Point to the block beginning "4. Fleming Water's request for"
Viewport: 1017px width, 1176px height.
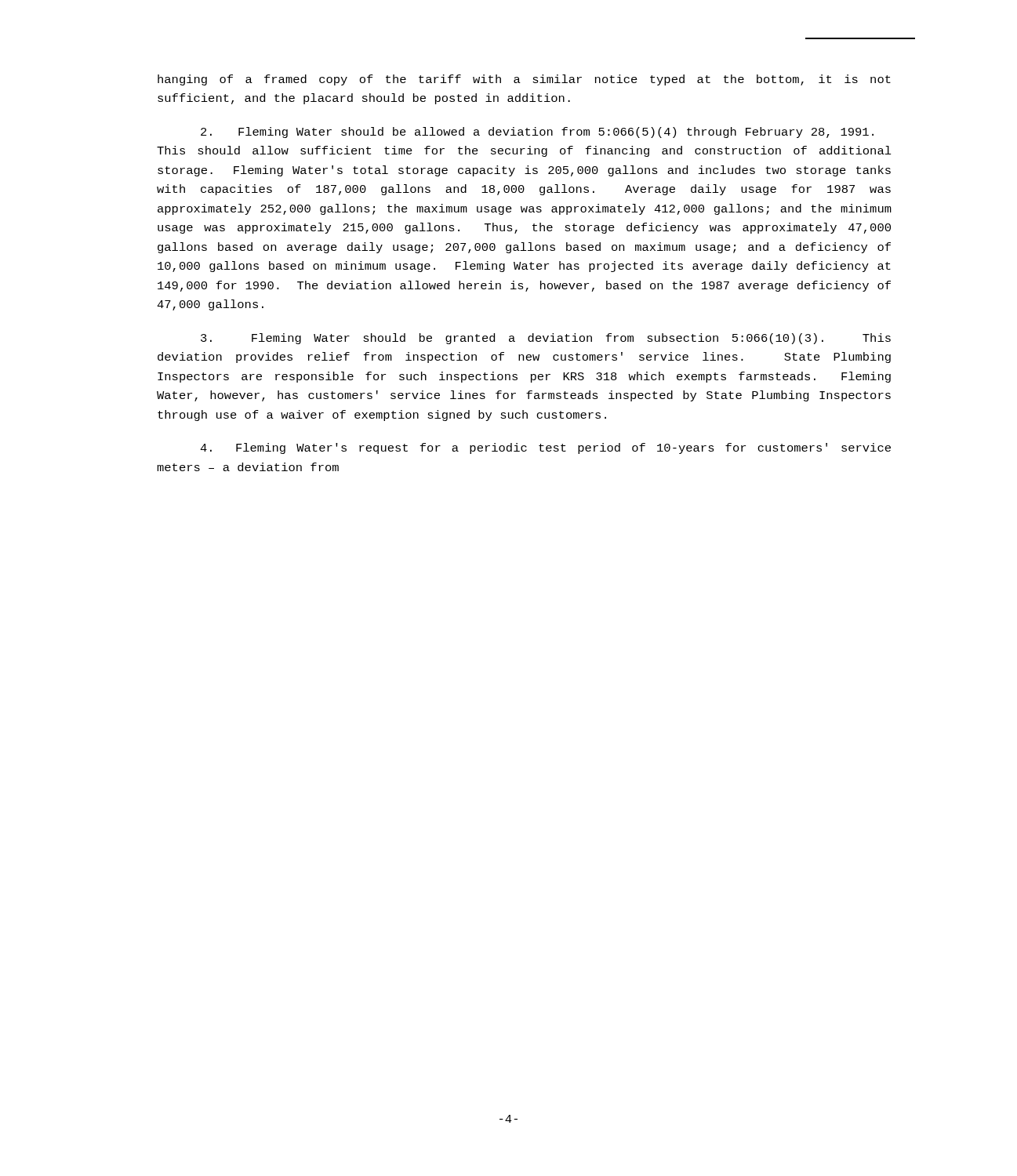point(524,458)
